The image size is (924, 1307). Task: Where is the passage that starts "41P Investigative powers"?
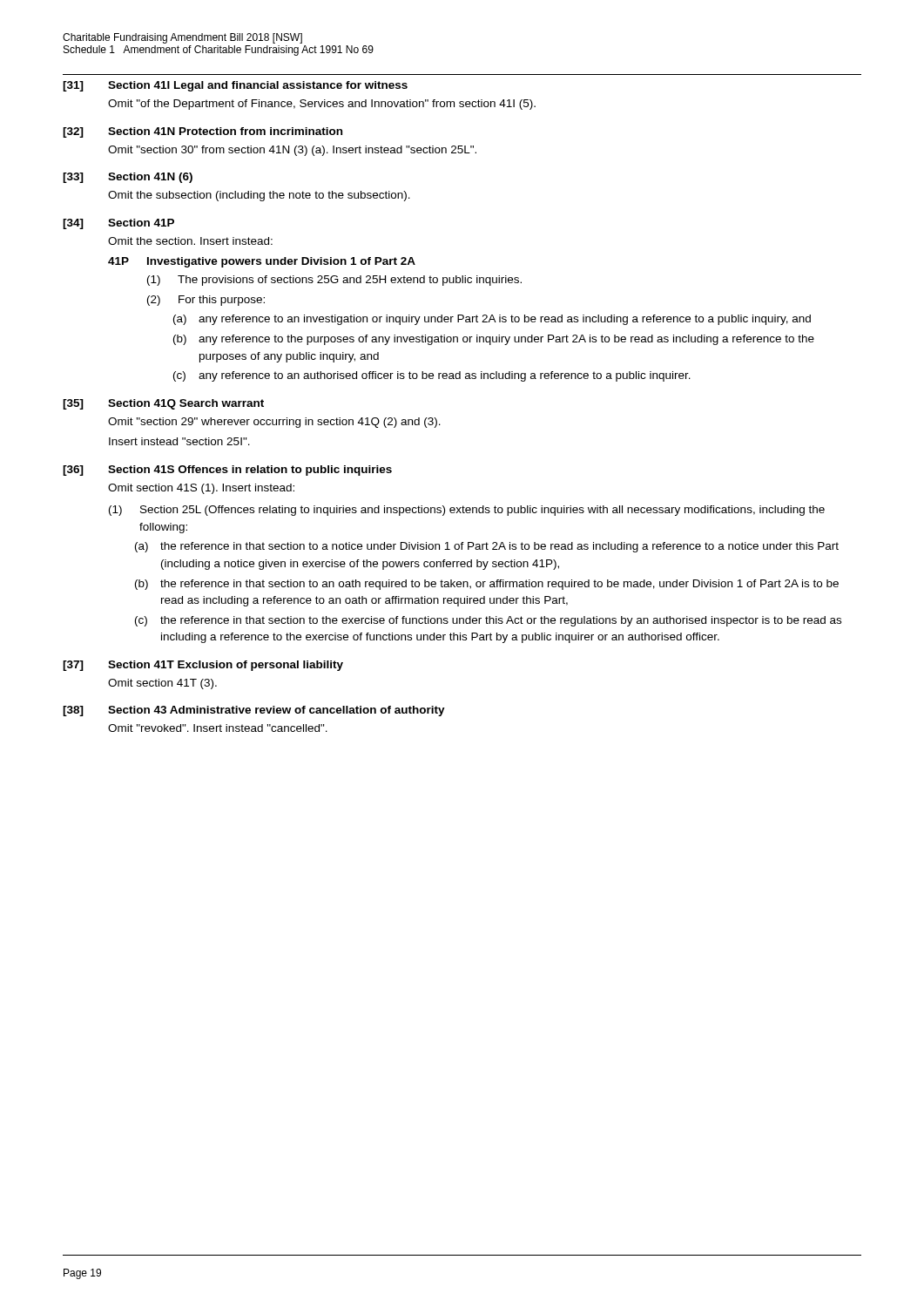tap(485, 319)
